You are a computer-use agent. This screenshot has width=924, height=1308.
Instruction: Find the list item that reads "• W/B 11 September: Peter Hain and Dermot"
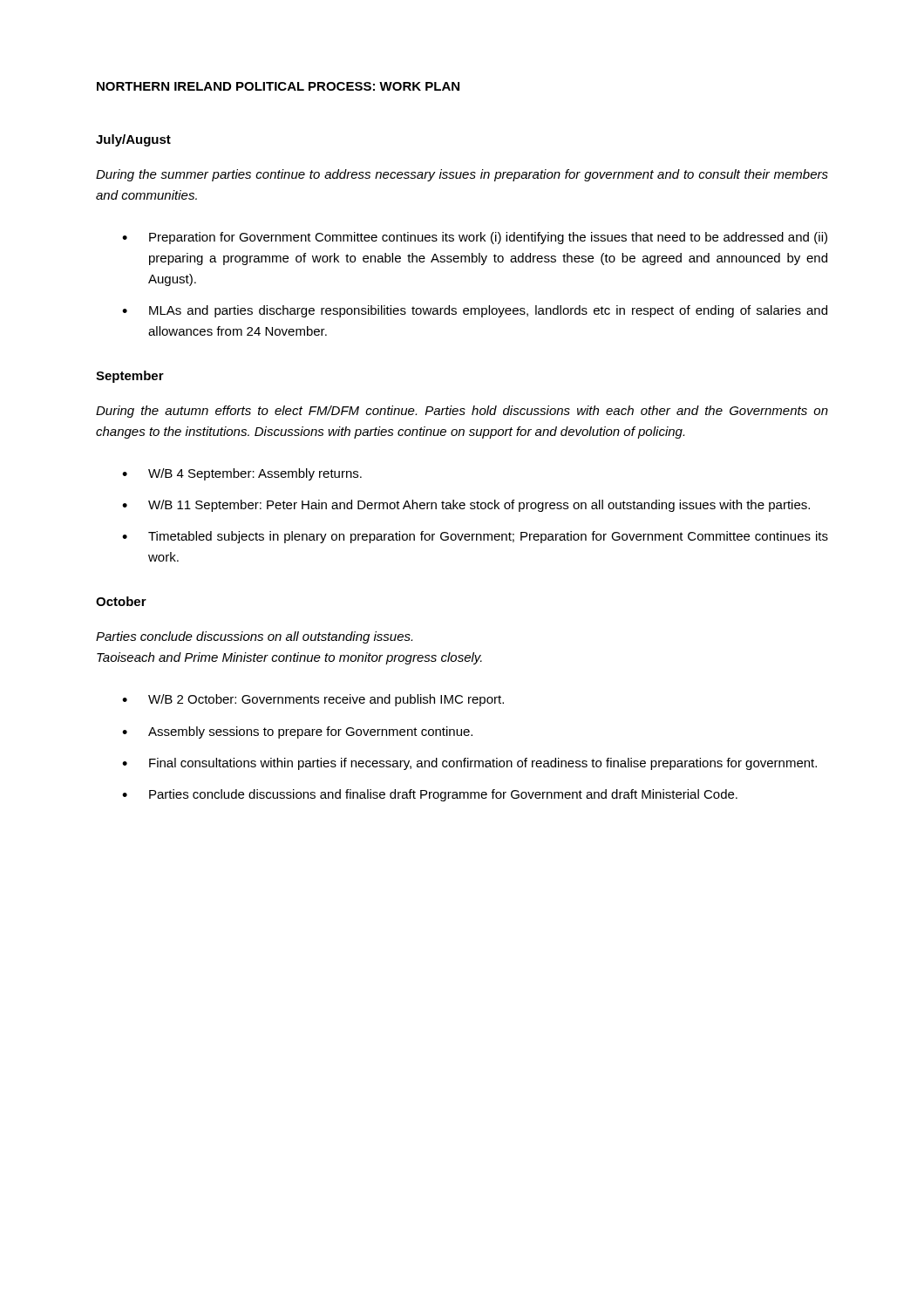pyautogui.click(x=475, y=506)
